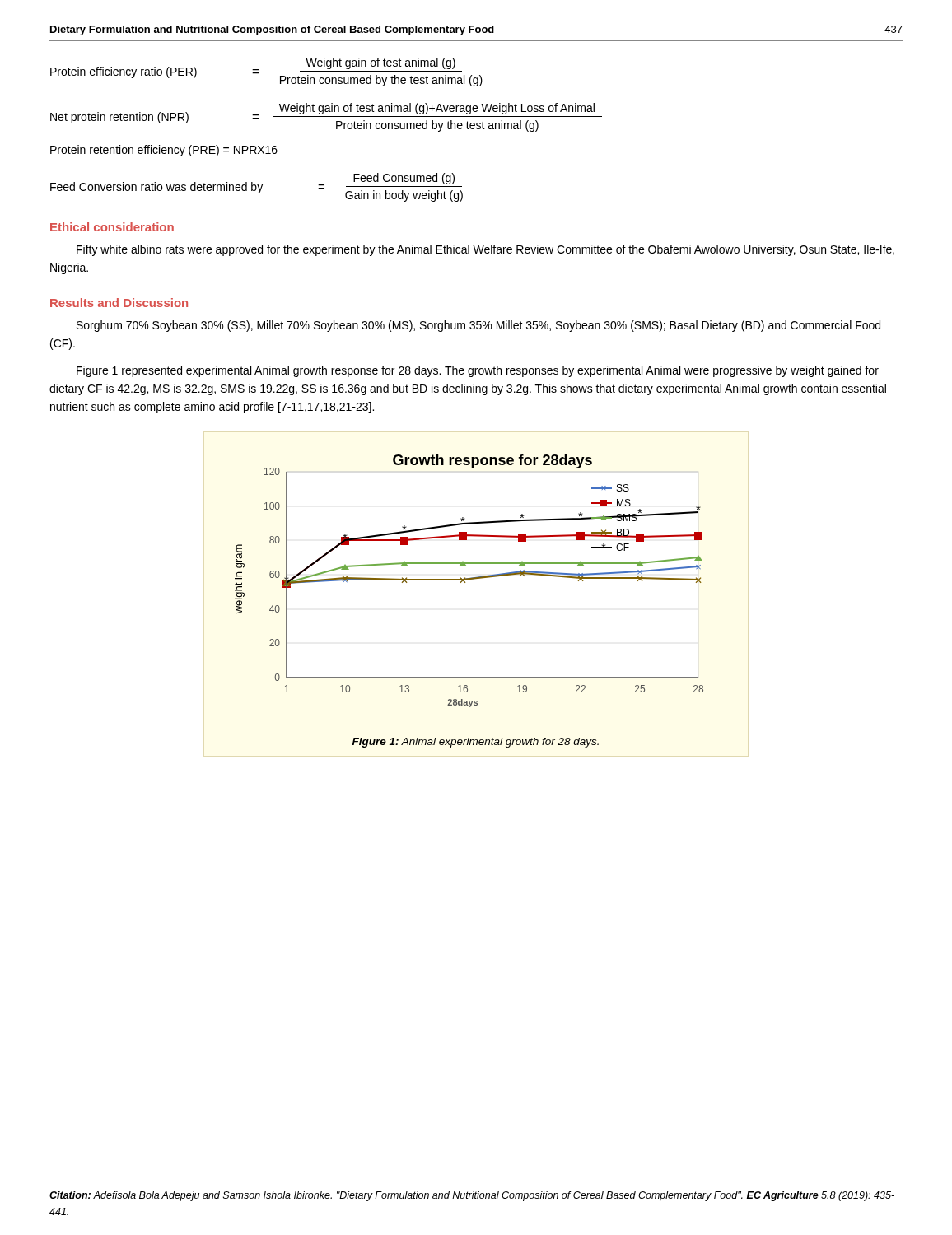Locate the formula containing "Net protein retention"
This screenshot has width=952, height=1235.
tap(326, 117)
